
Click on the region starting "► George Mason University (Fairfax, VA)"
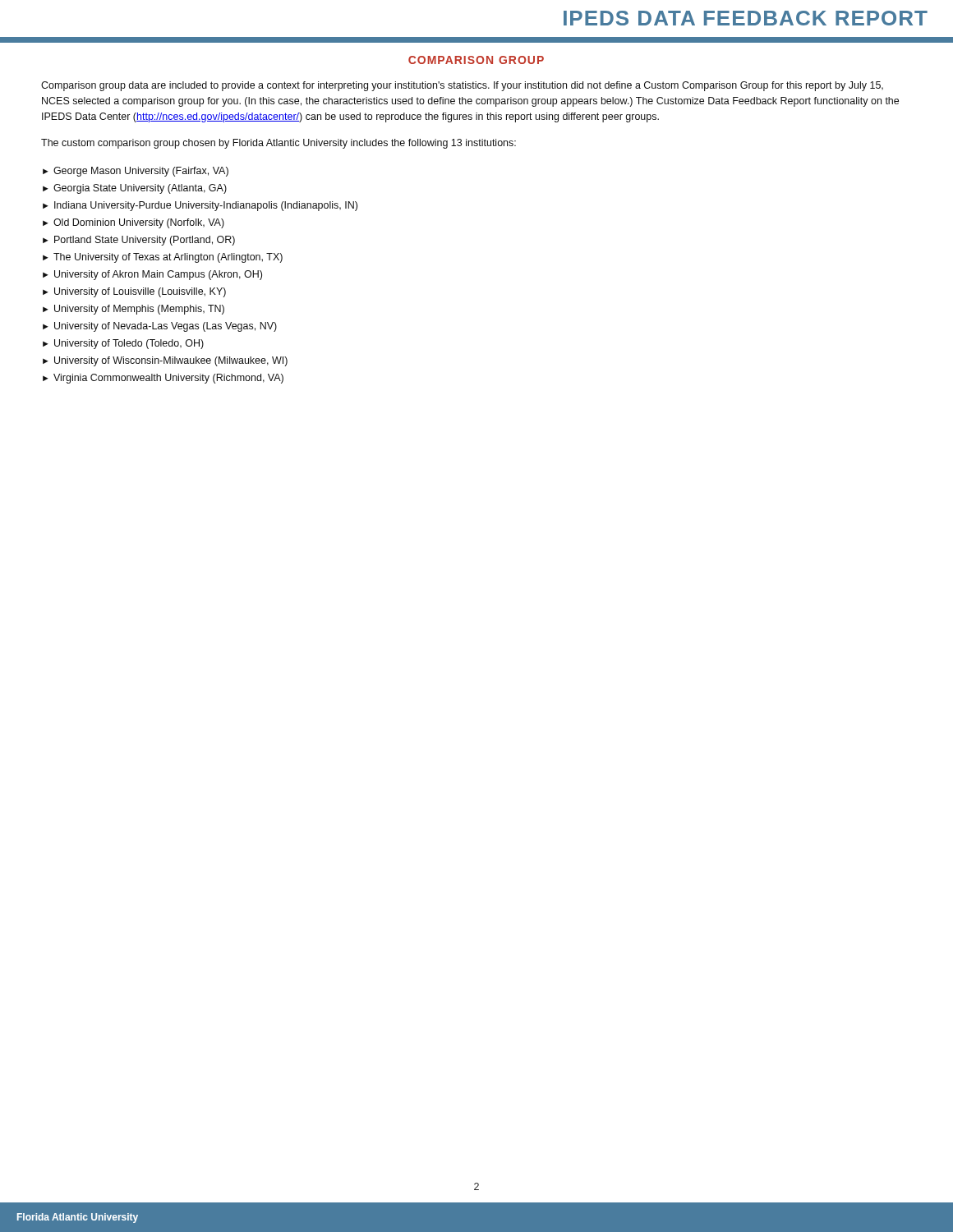135,171
